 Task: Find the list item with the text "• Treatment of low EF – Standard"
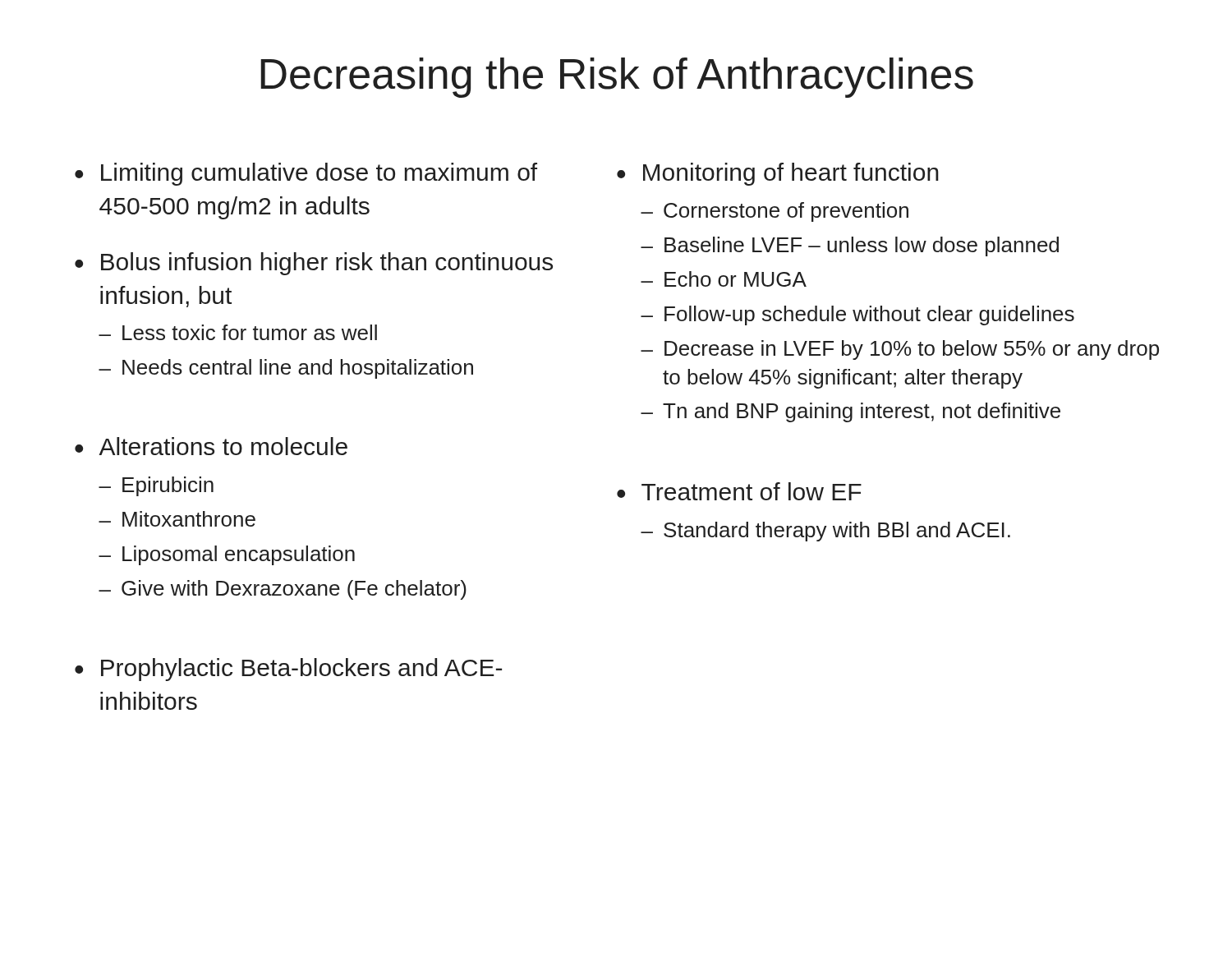814,523
